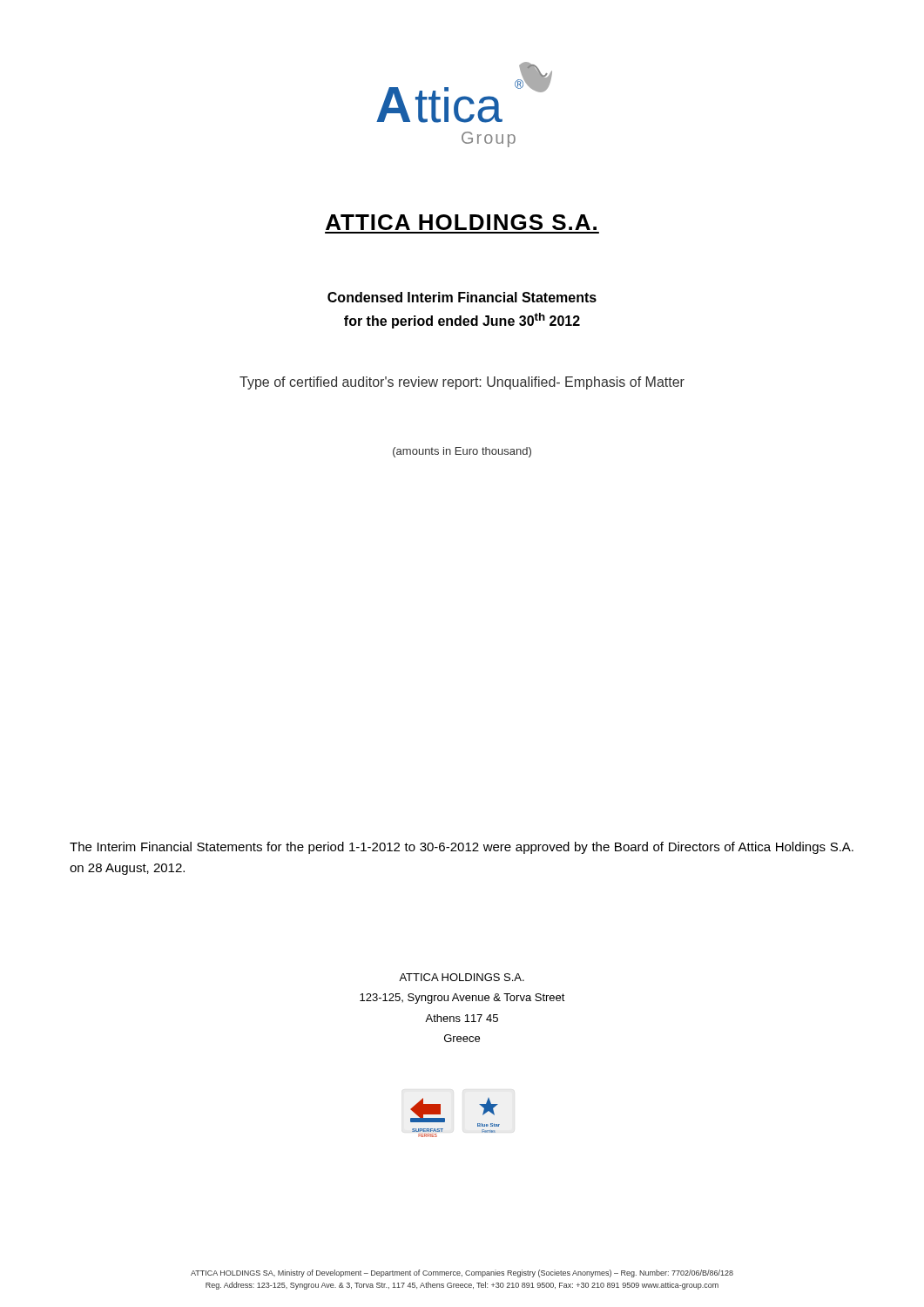924x1307 pixels.
Task: Select the text block that reads "ATTICA HOLDINGS S.A."
Action: click(462, 1008)
